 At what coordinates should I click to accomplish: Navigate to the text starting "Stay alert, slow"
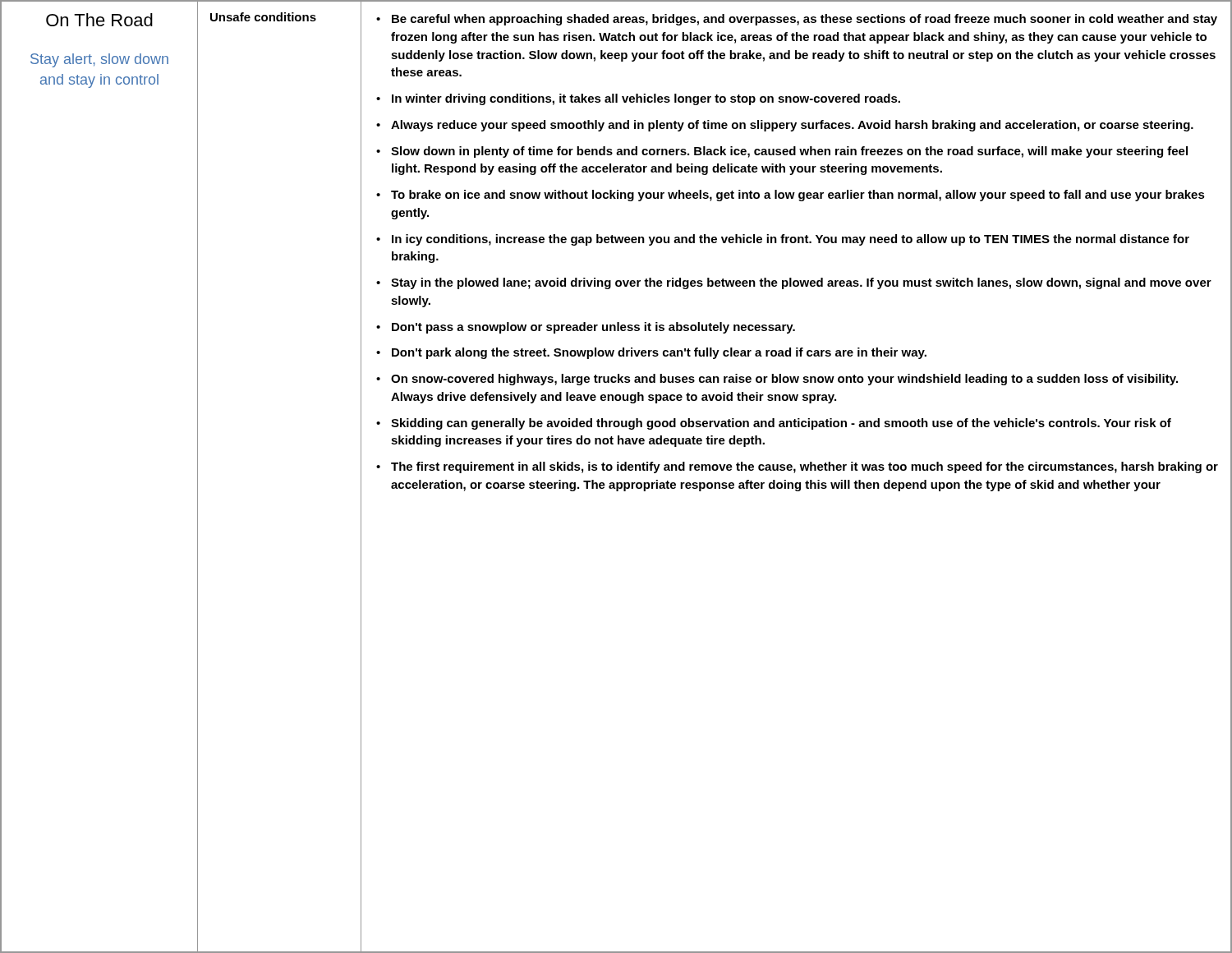(99, 69)
